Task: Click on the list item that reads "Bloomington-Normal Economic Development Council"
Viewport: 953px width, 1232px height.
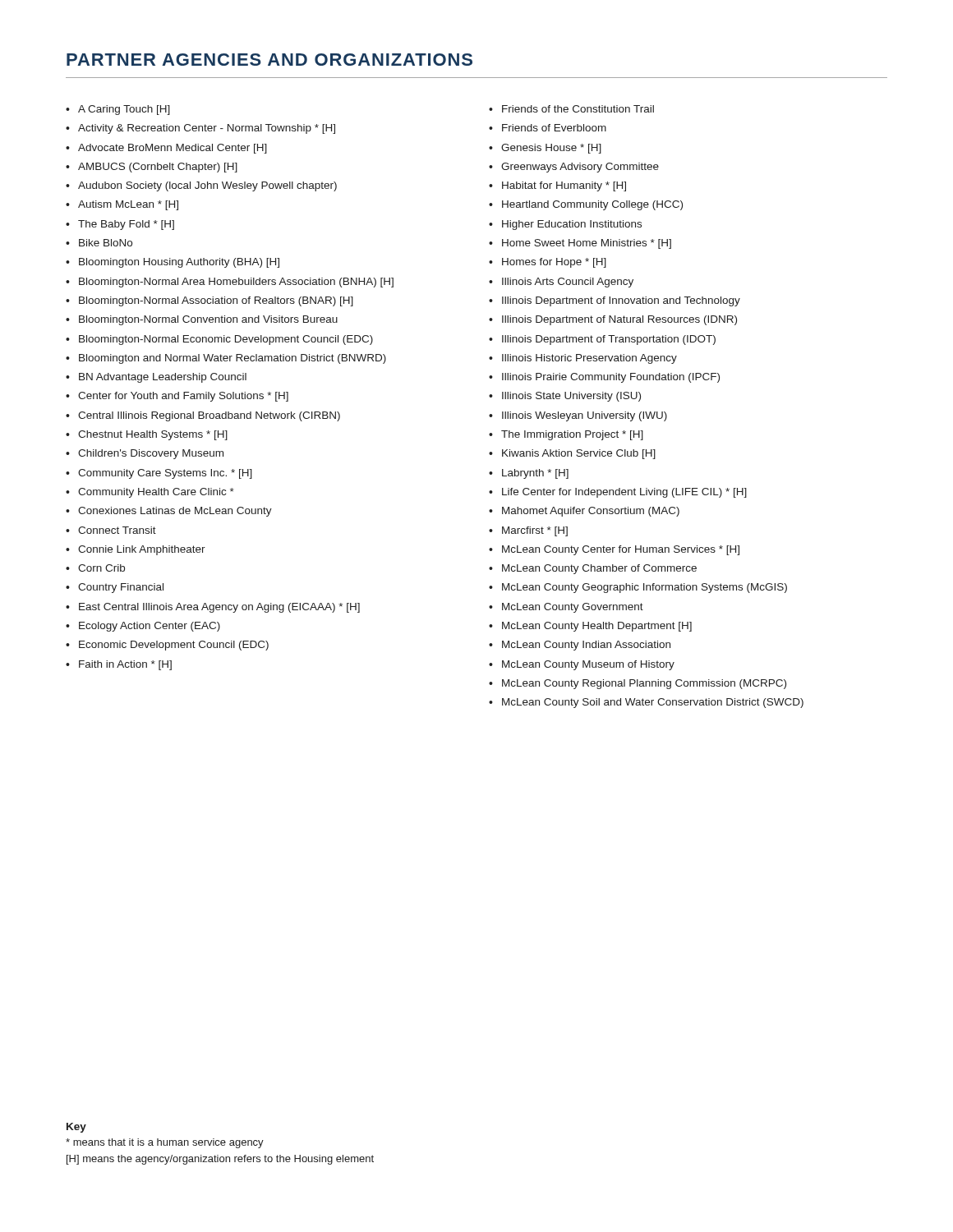Action: click(x=226, y=338)
